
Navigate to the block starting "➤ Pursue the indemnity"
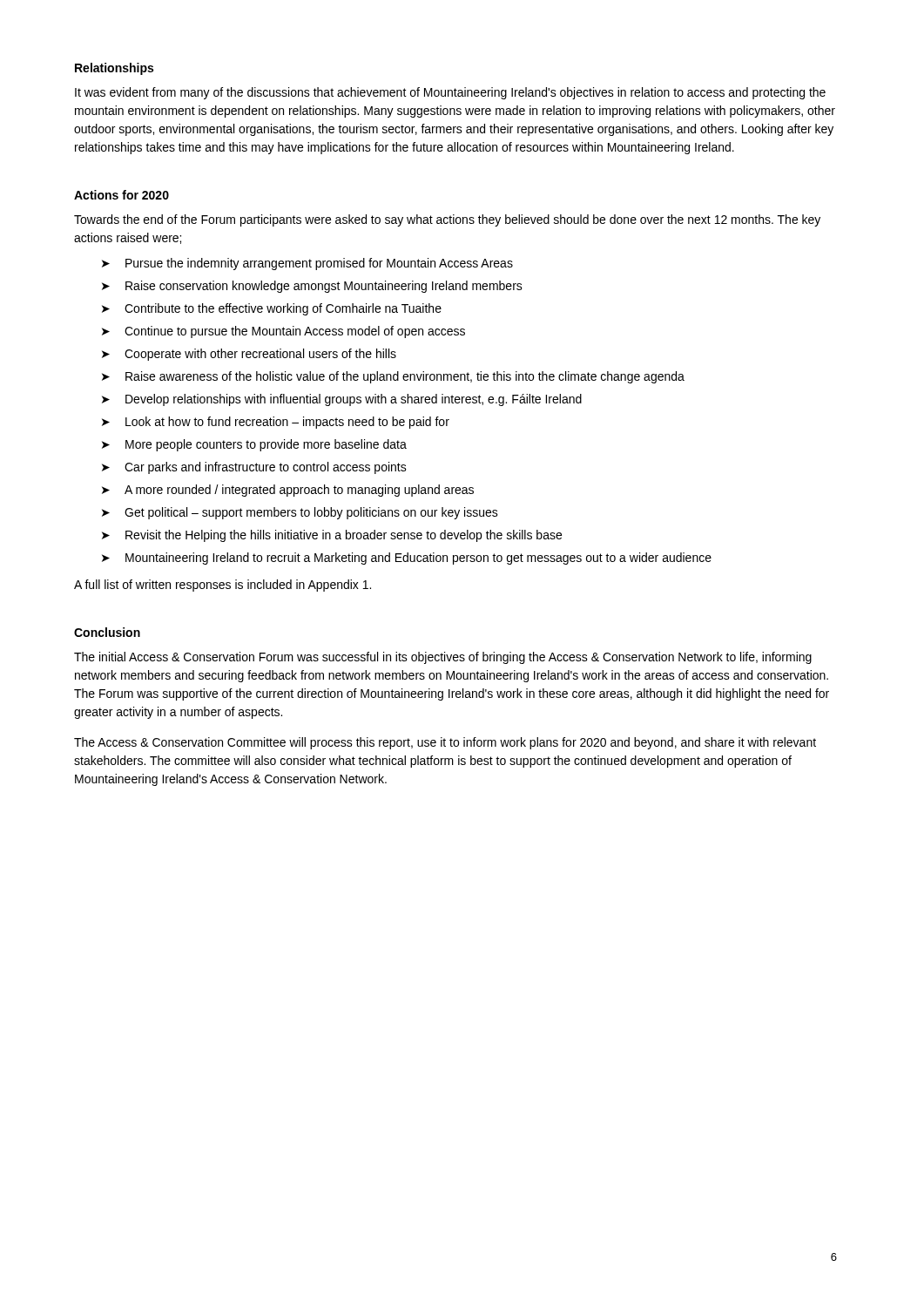click(455, 264)
